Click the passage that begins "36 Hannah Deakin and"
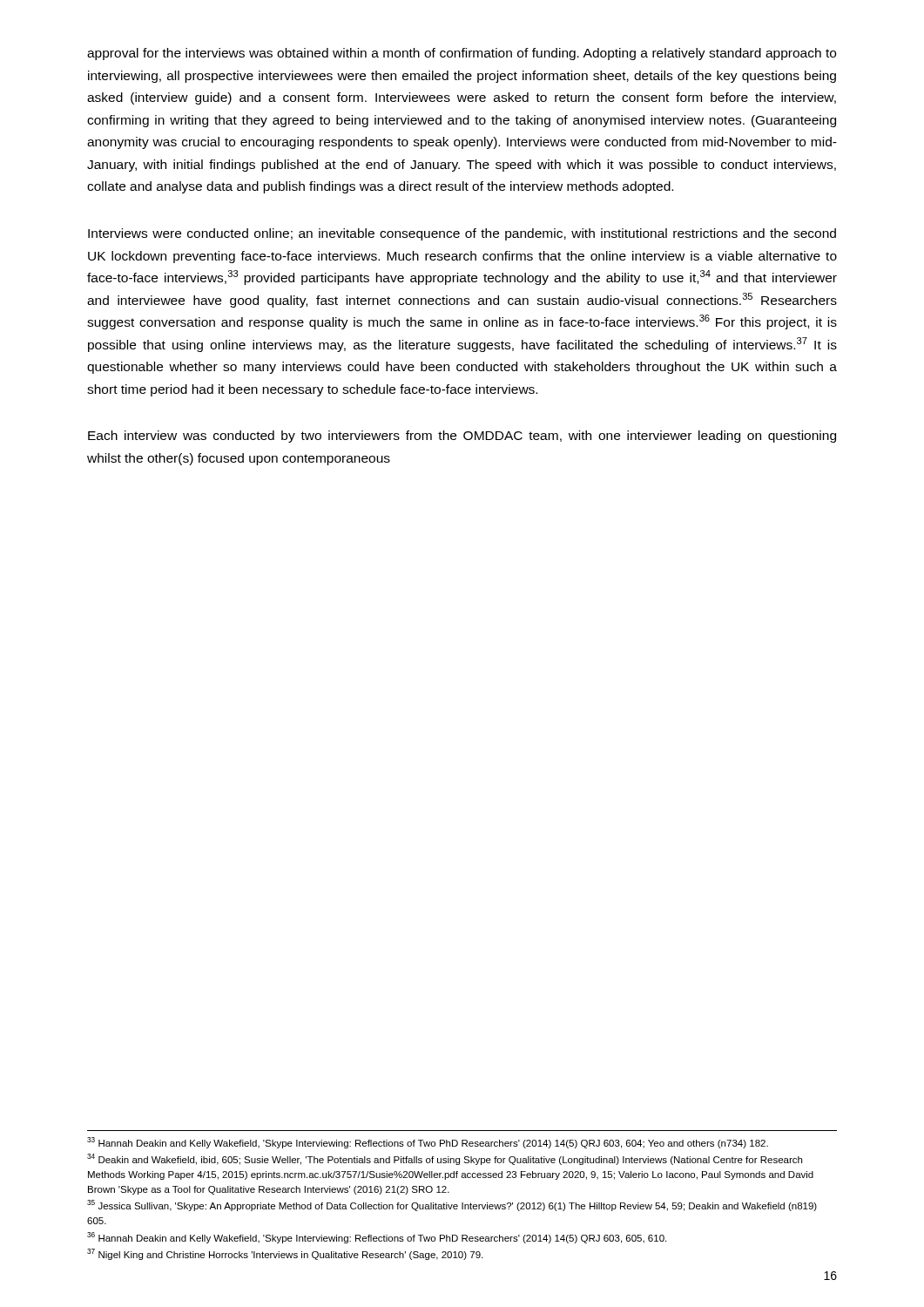 [377, 1237]
